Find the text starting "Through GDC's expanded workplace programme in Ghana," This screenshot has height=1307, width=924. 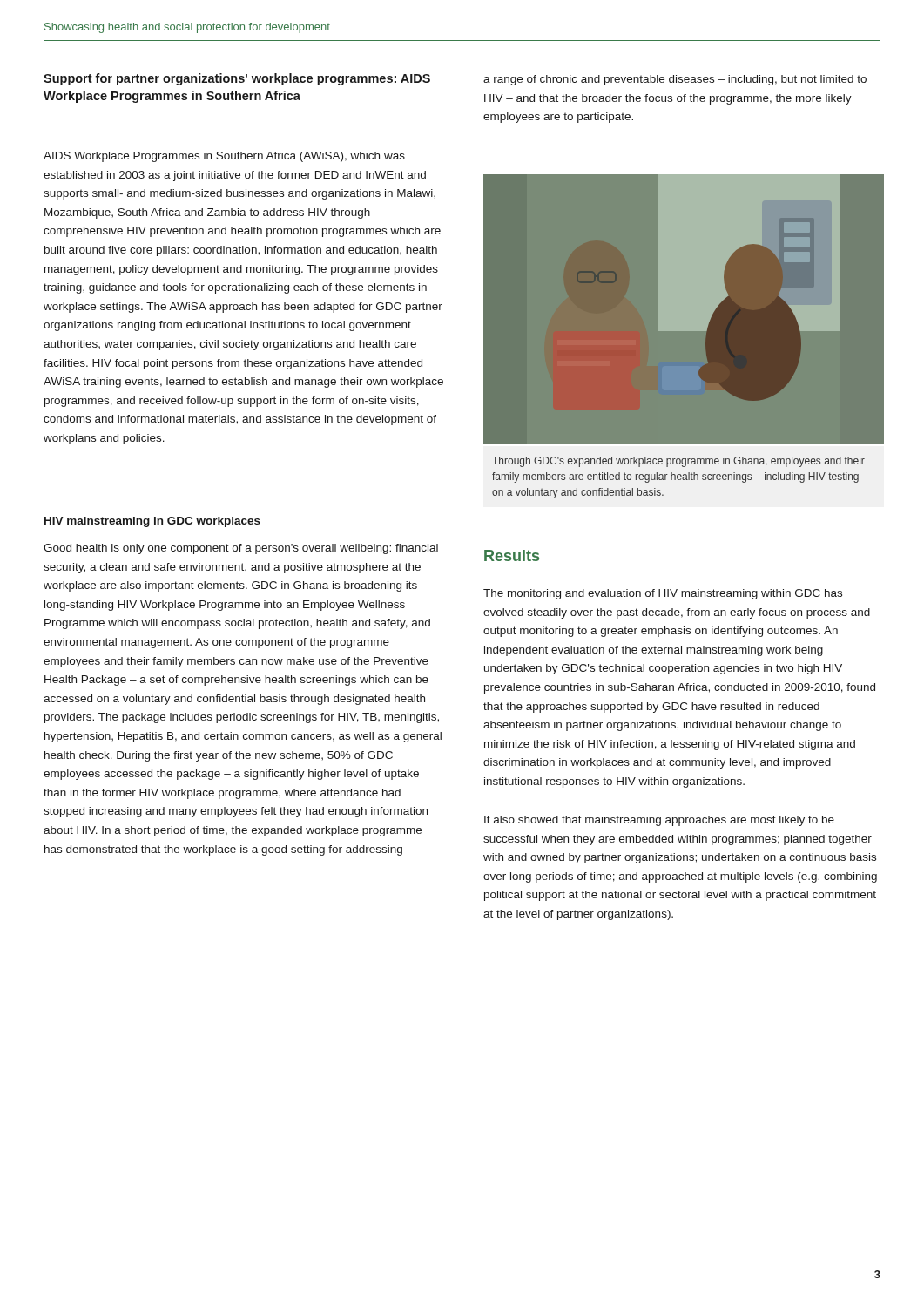click(680, 477)
